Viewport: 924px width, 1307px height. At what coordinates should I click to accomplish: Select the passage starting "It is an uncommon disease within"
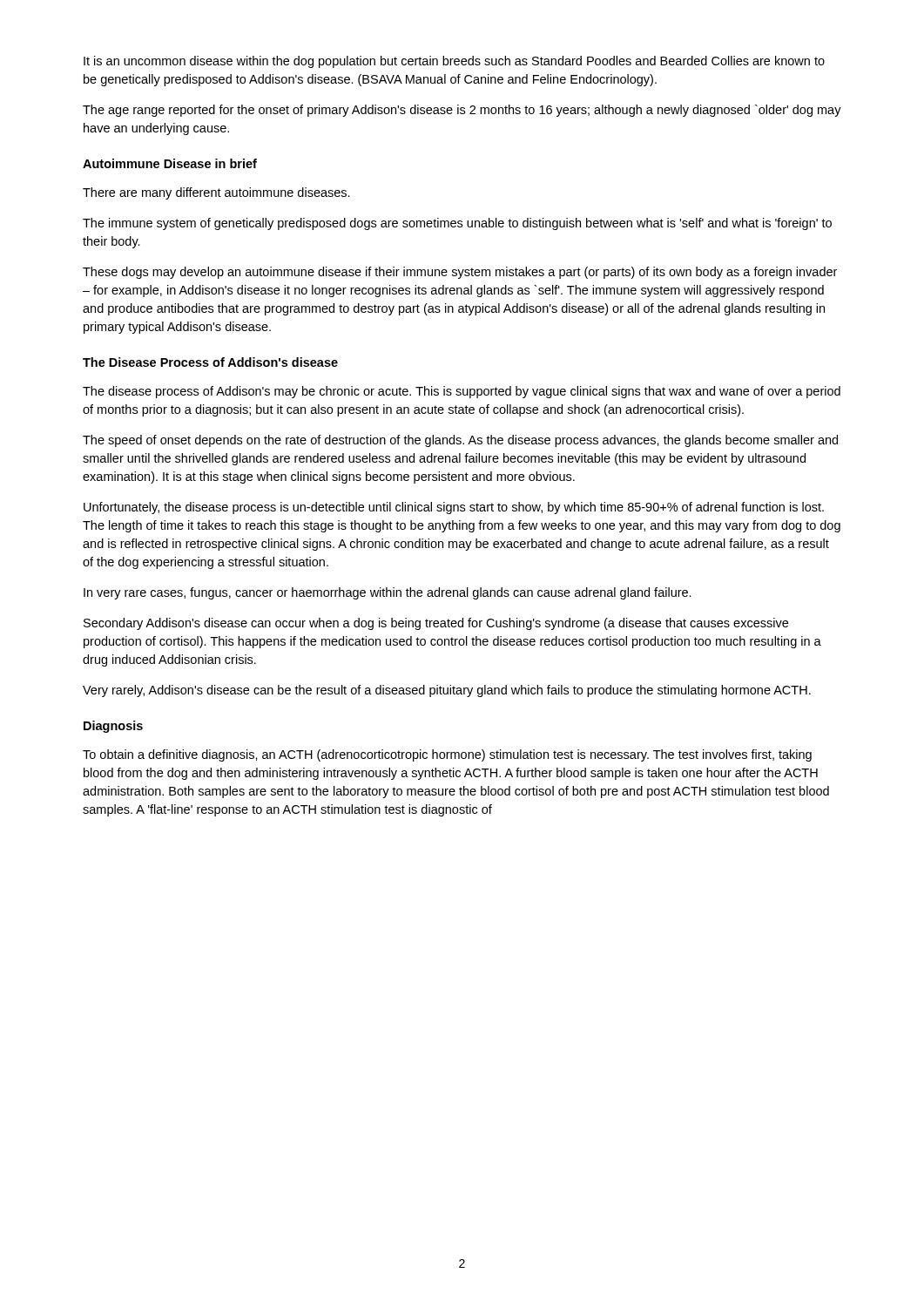point(454,70)
